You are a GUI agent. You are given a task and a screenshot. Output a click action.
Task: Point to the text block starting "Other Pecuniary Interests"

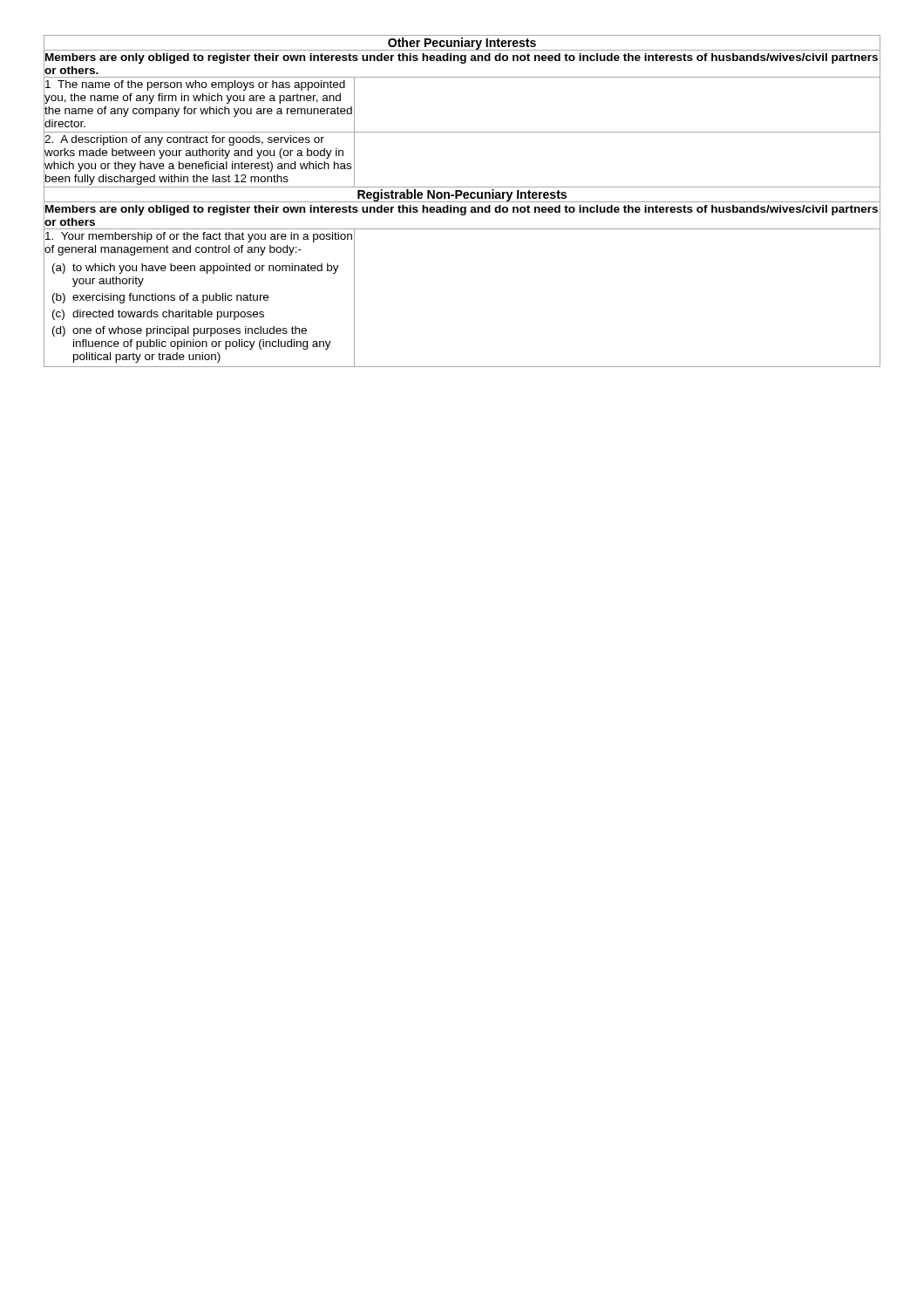[x=462, y=43]
